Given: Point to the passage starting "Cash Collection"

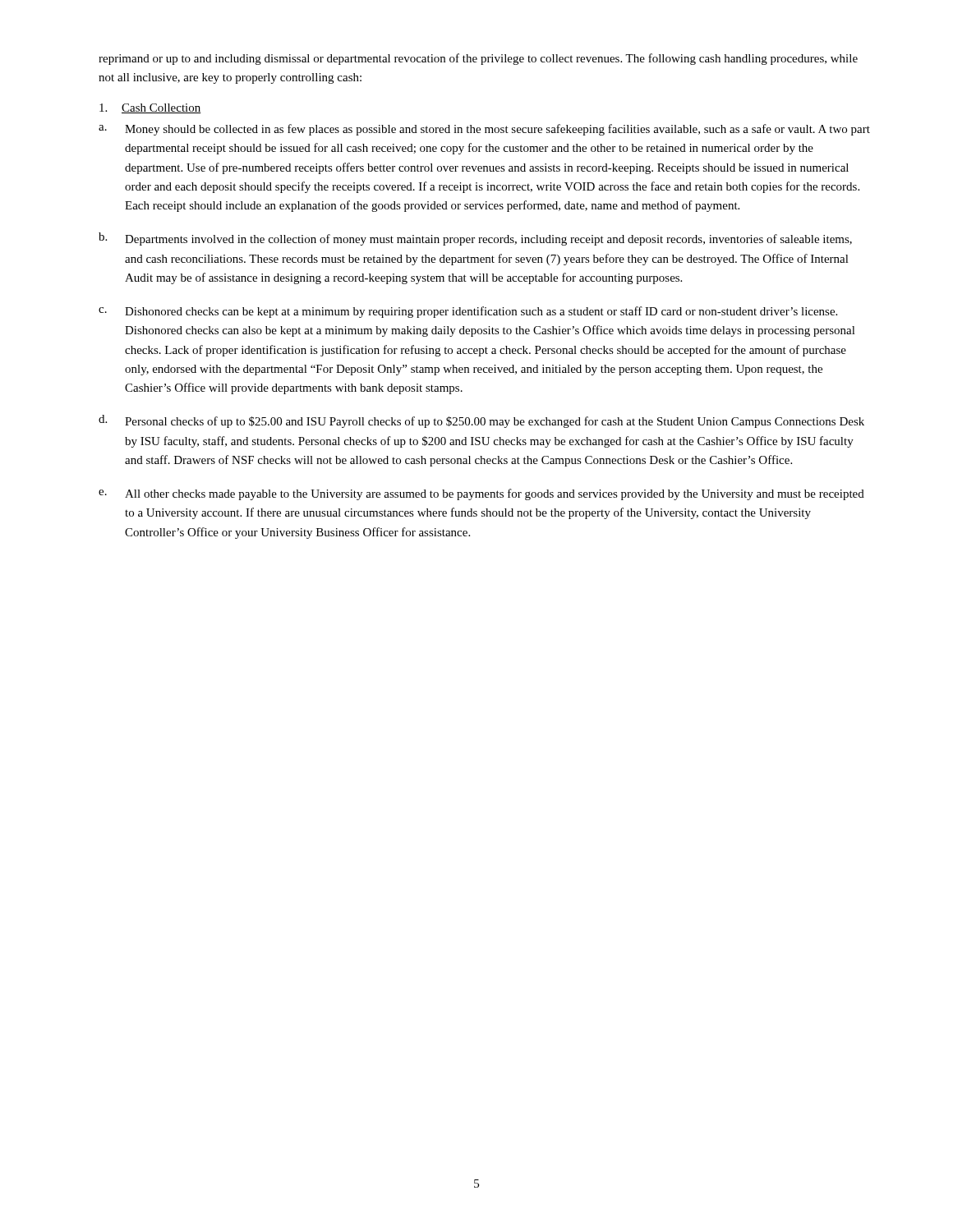Looking at the screenshot, I should coord(150,108).
